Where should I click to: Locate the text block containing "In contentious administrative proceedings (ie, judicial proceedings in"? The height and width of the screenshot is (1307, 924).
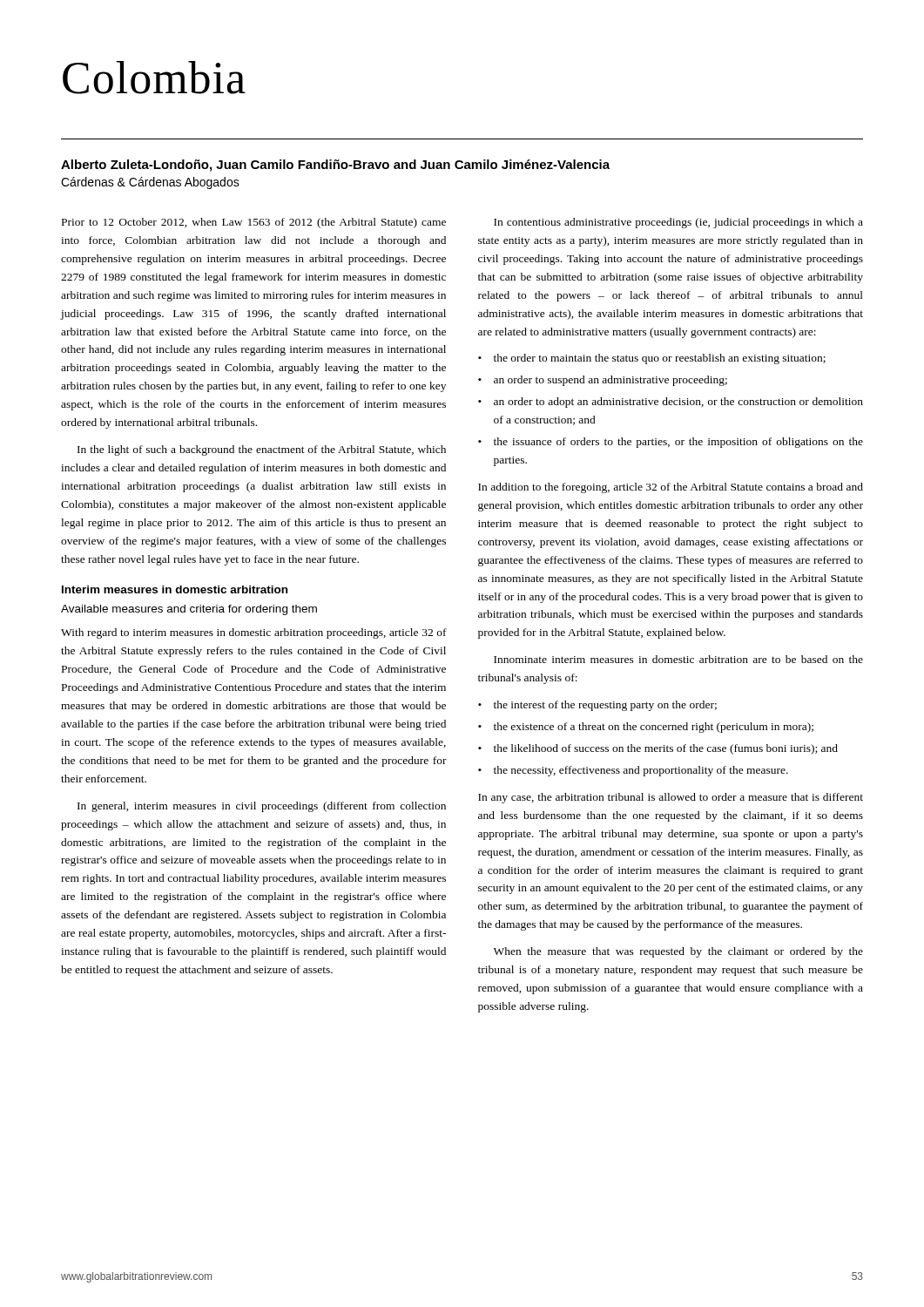click(x=670, y=277)
